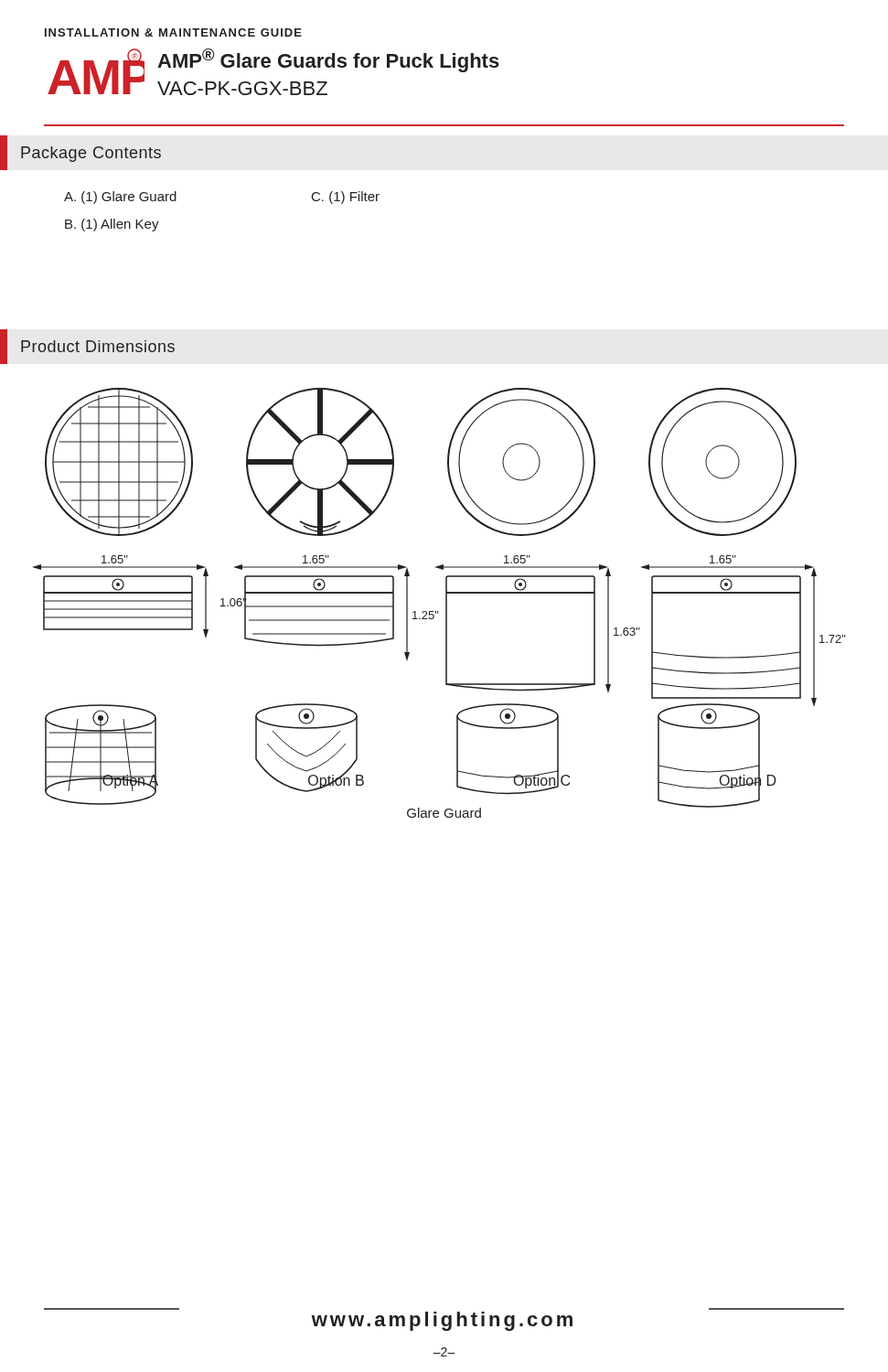Where is the title that starts "AMP® Glare Guards for"?
This screenshot has height=1372, width=888.
[328, 72]
